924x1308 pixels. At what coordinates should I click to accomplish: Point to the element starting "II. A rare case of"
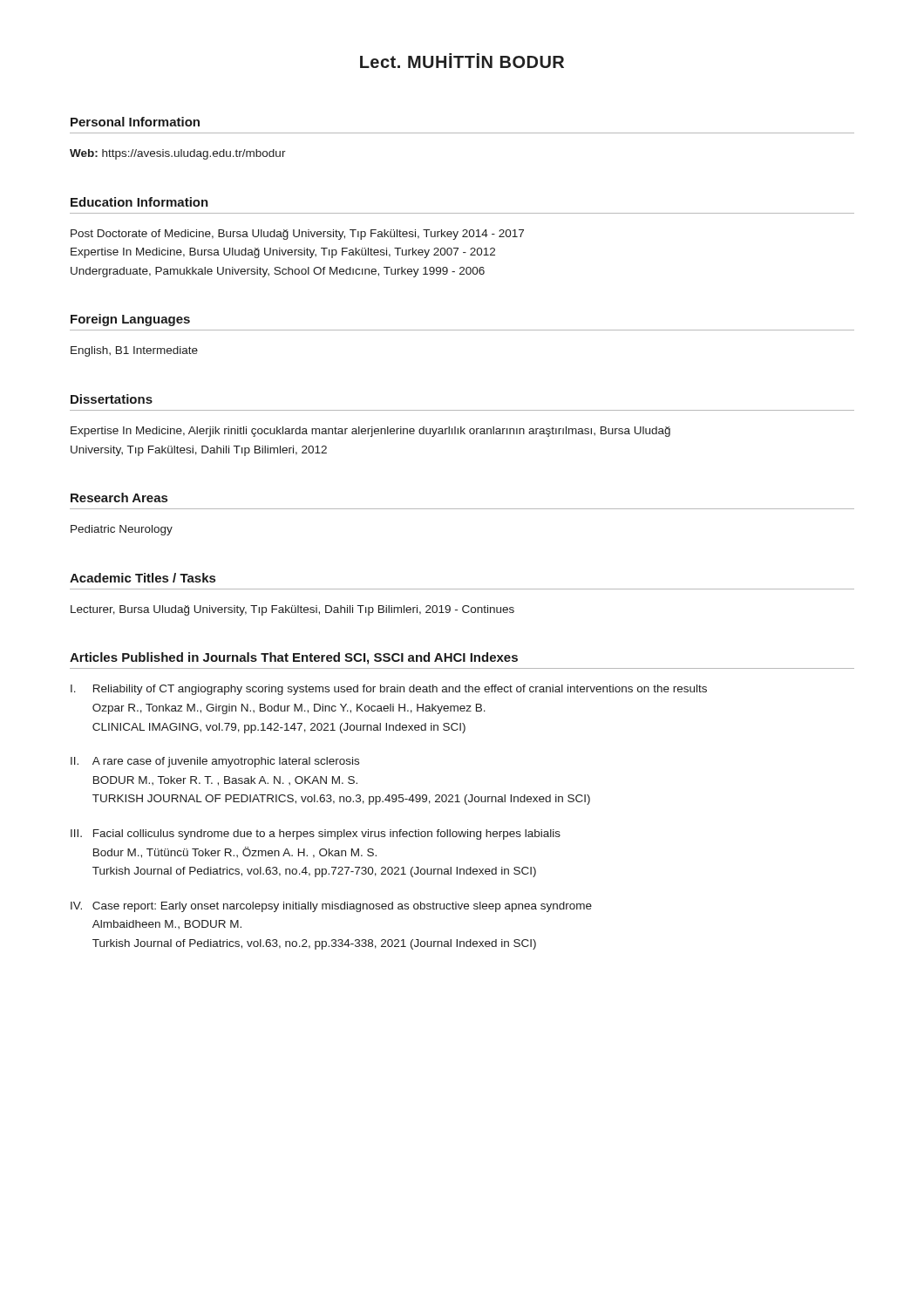pos(215,762)
